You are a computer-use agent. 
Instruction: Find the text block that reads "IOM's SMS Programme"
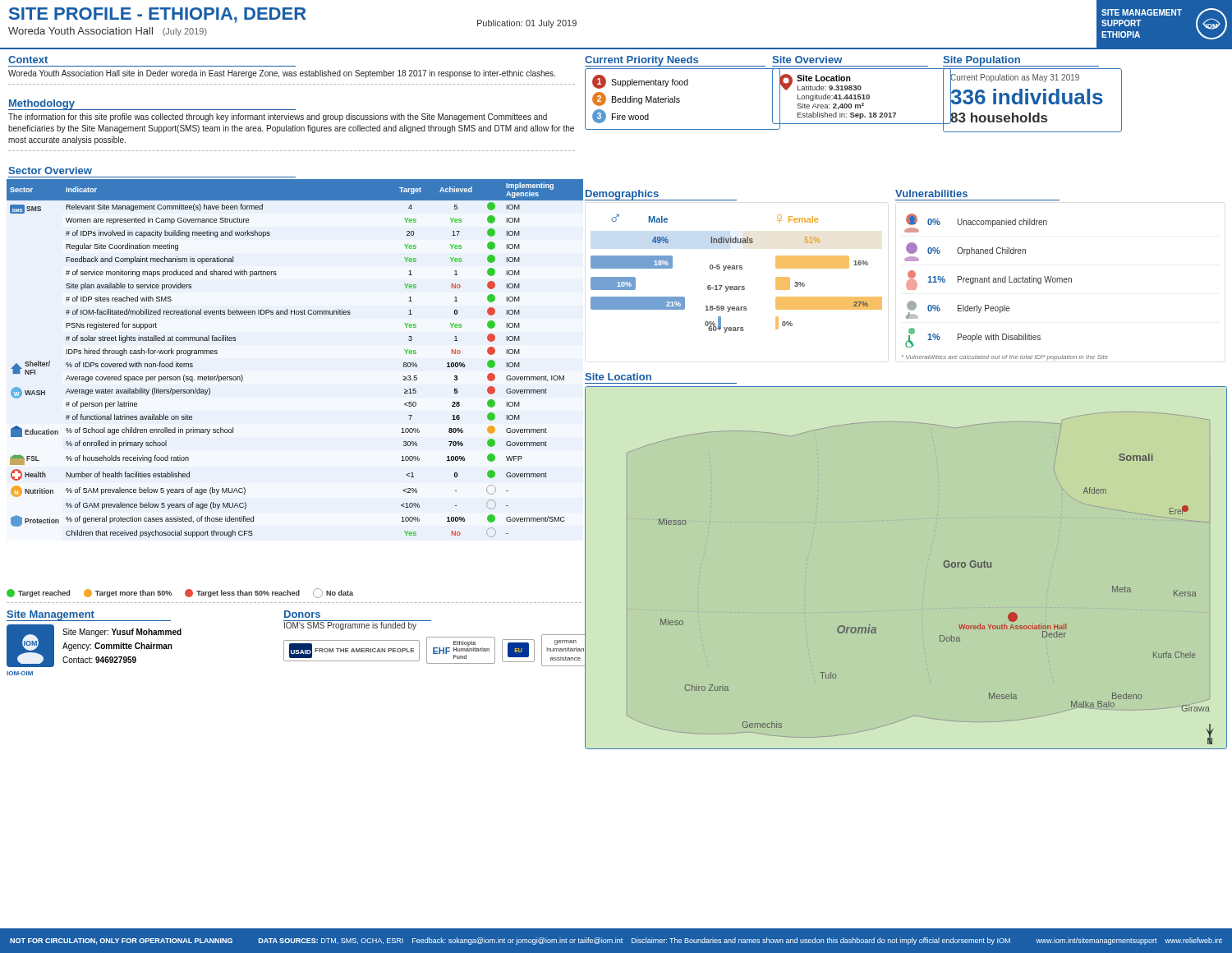click(350, 626)
